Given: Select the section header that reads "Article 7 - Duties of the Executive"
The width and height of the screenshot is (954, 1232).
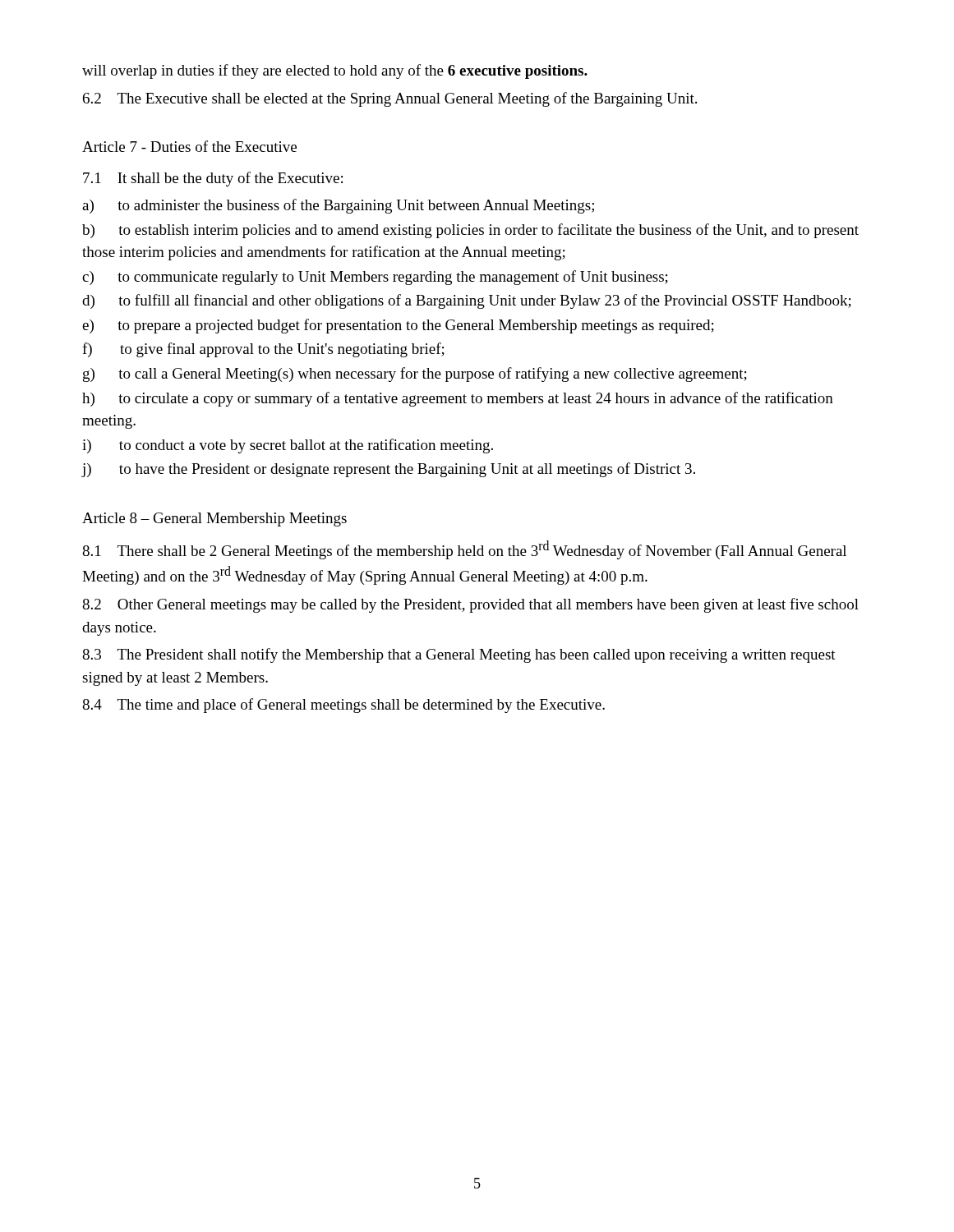Looking at the screenshot, I should [190, 147].
